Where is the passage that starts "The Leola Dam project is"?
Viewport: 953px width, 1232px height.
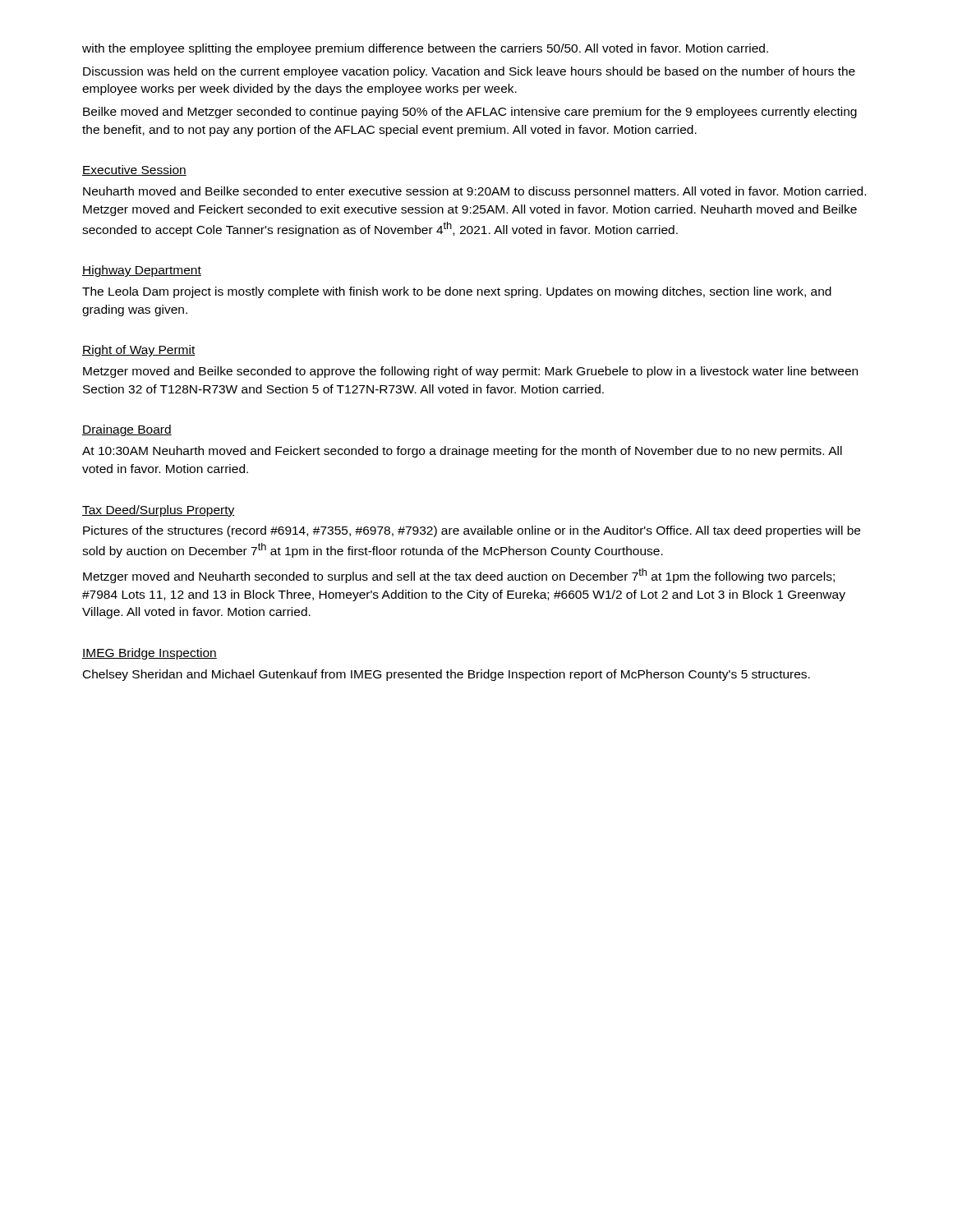coord(476,300)
